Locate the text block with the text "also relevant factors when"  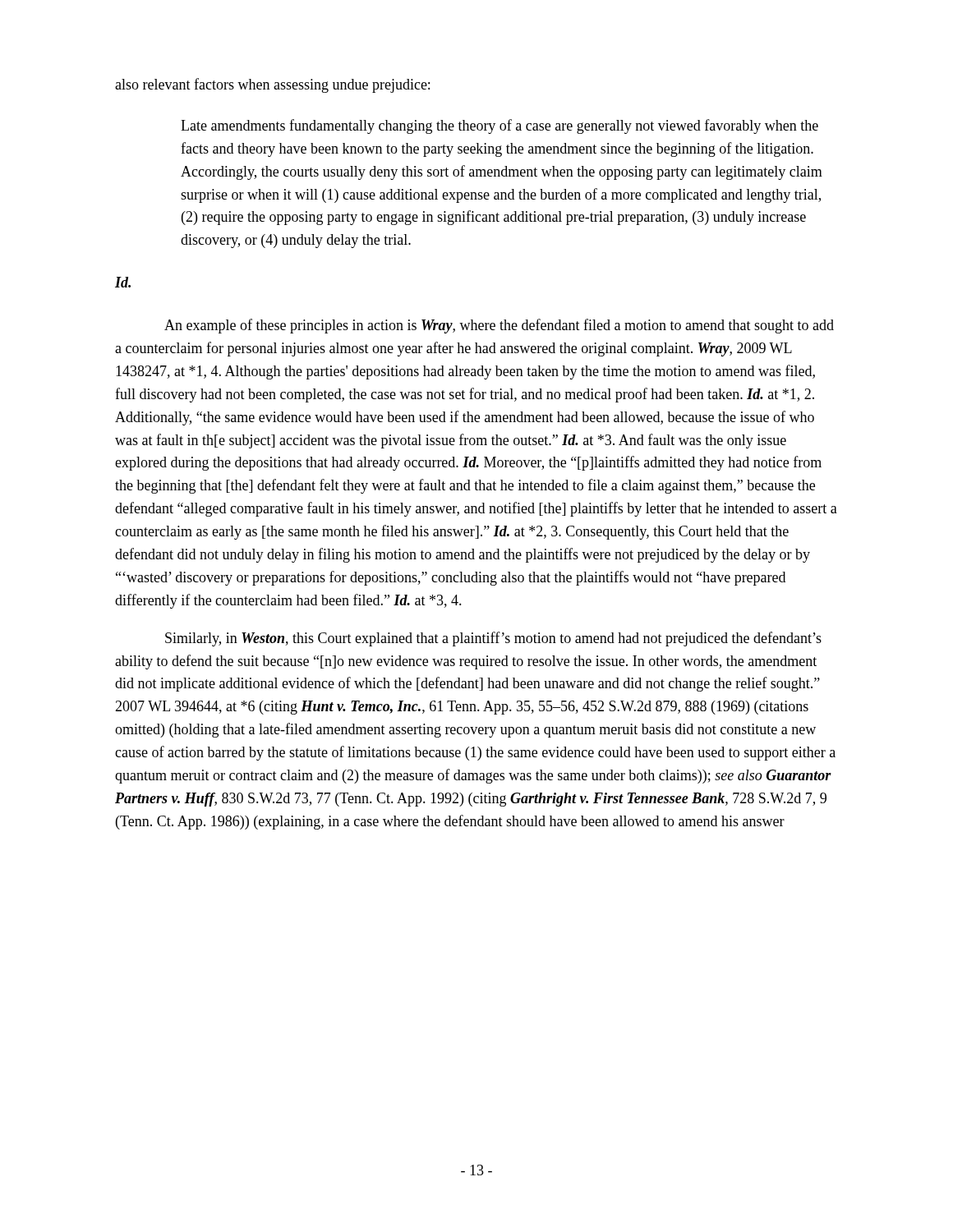(x=273, y=85)
